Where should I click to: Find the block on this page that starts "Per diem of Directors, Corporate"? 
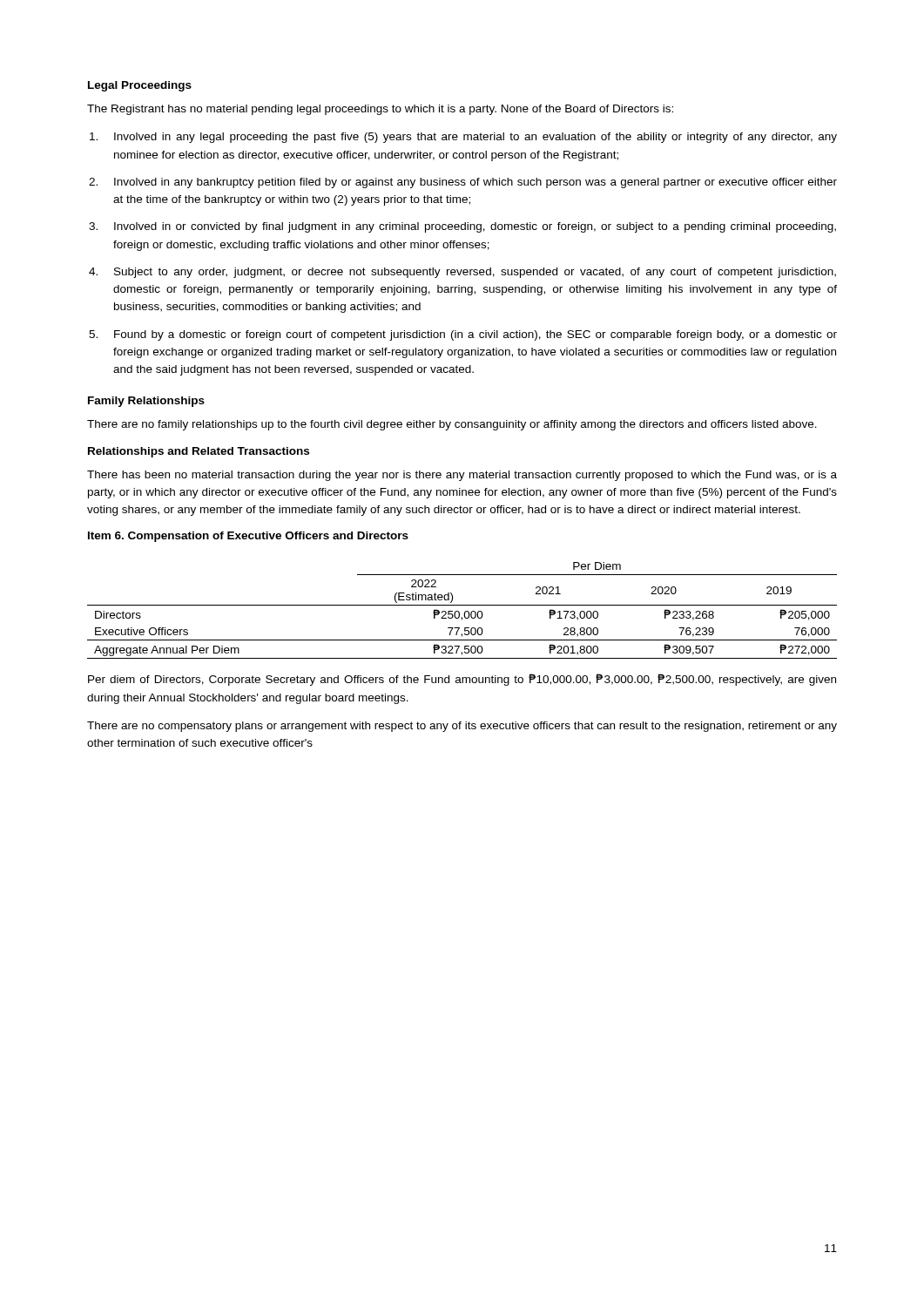click(462, 688)
